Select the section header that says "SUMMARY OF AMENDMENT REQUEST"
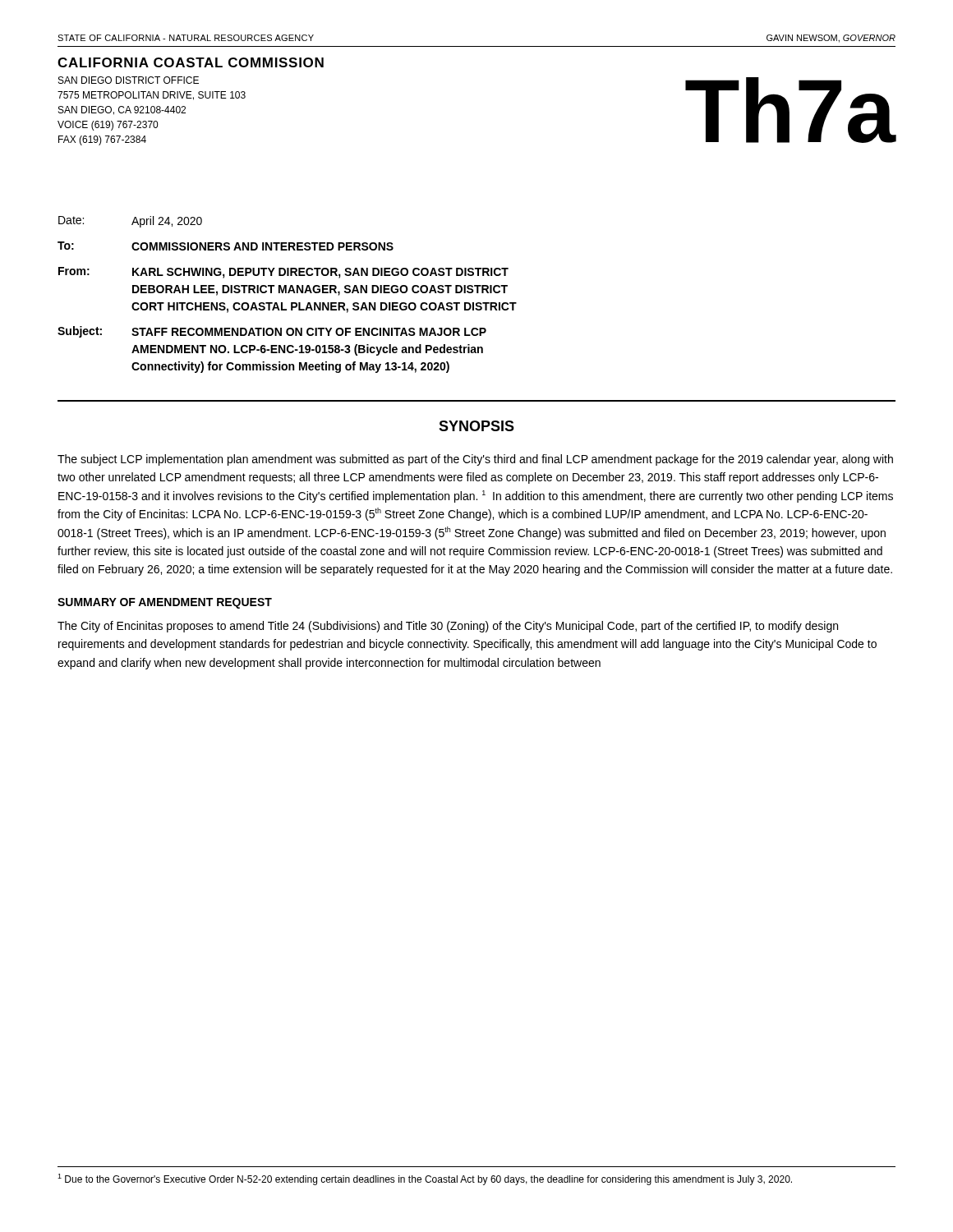Screen dimensions: 1232x953 (165, 602)
